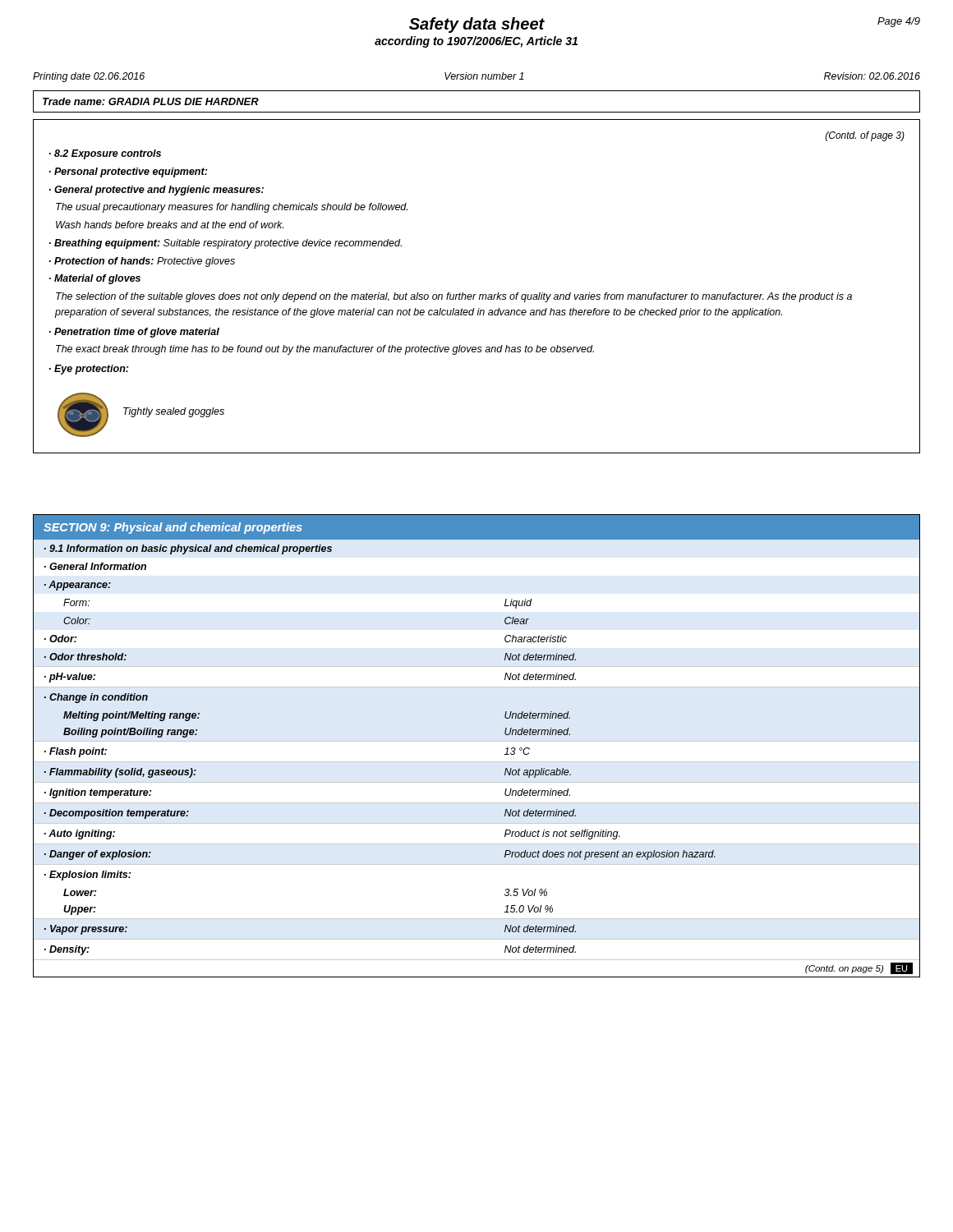This screenshot has height=1232, width=953.
Task: Locate the block of text that opens with "(Contd. of page"
Action: pyautogui.click(x=865, y=136)
